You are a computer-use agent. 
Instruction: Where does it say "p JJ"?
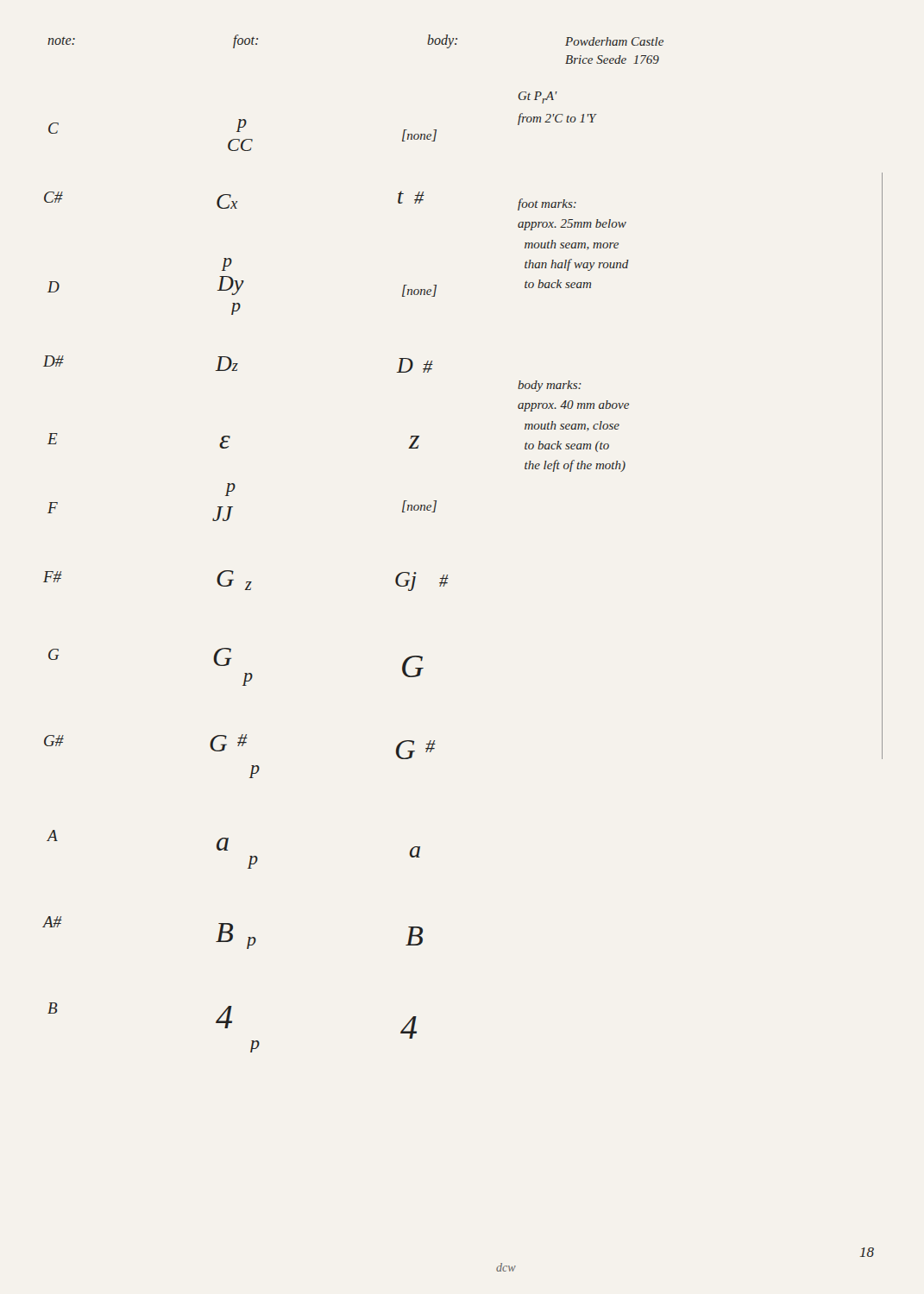(230, 490)
